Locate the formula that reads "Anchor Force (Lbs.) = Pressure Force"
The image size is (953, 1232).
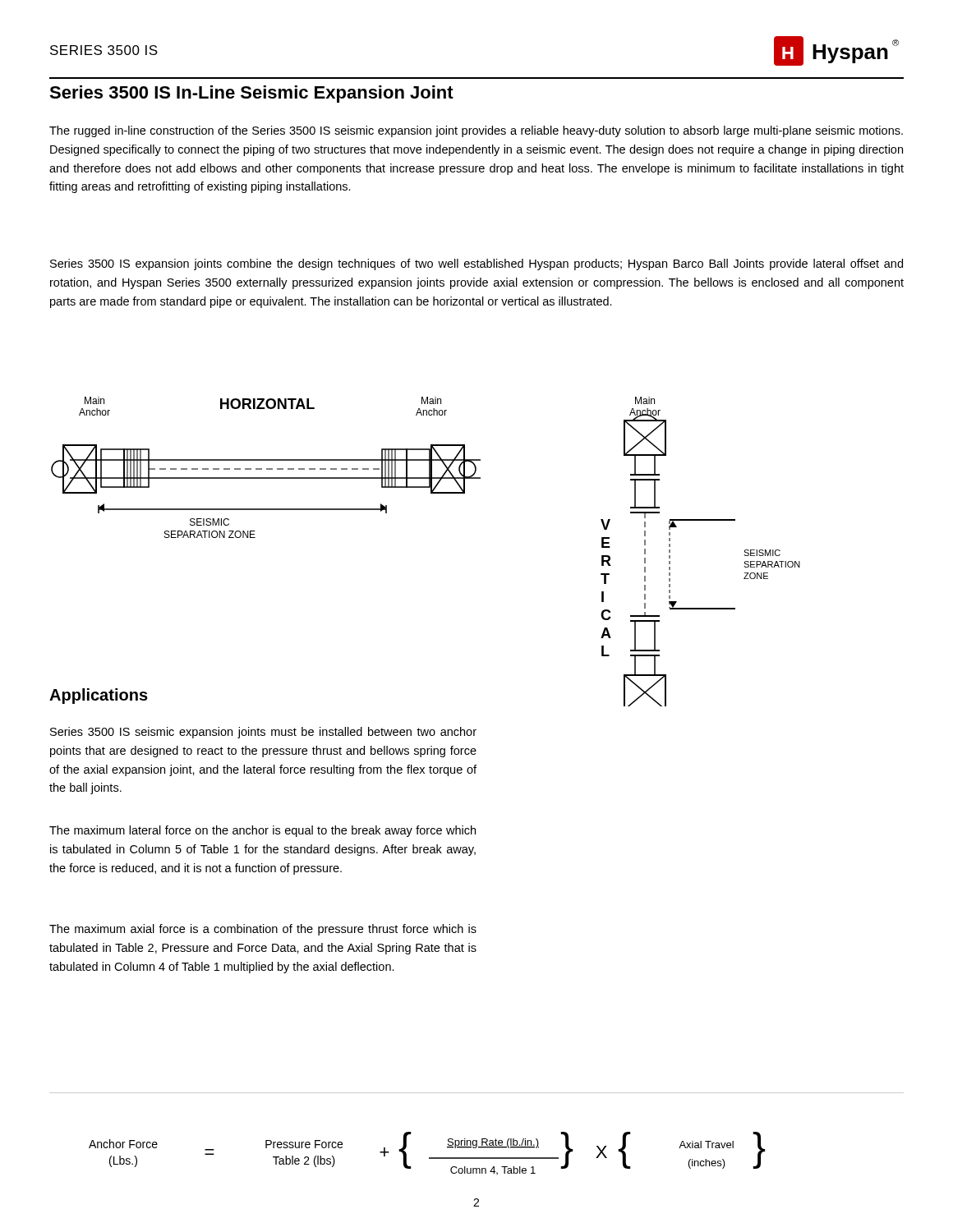click(476, 1152)
